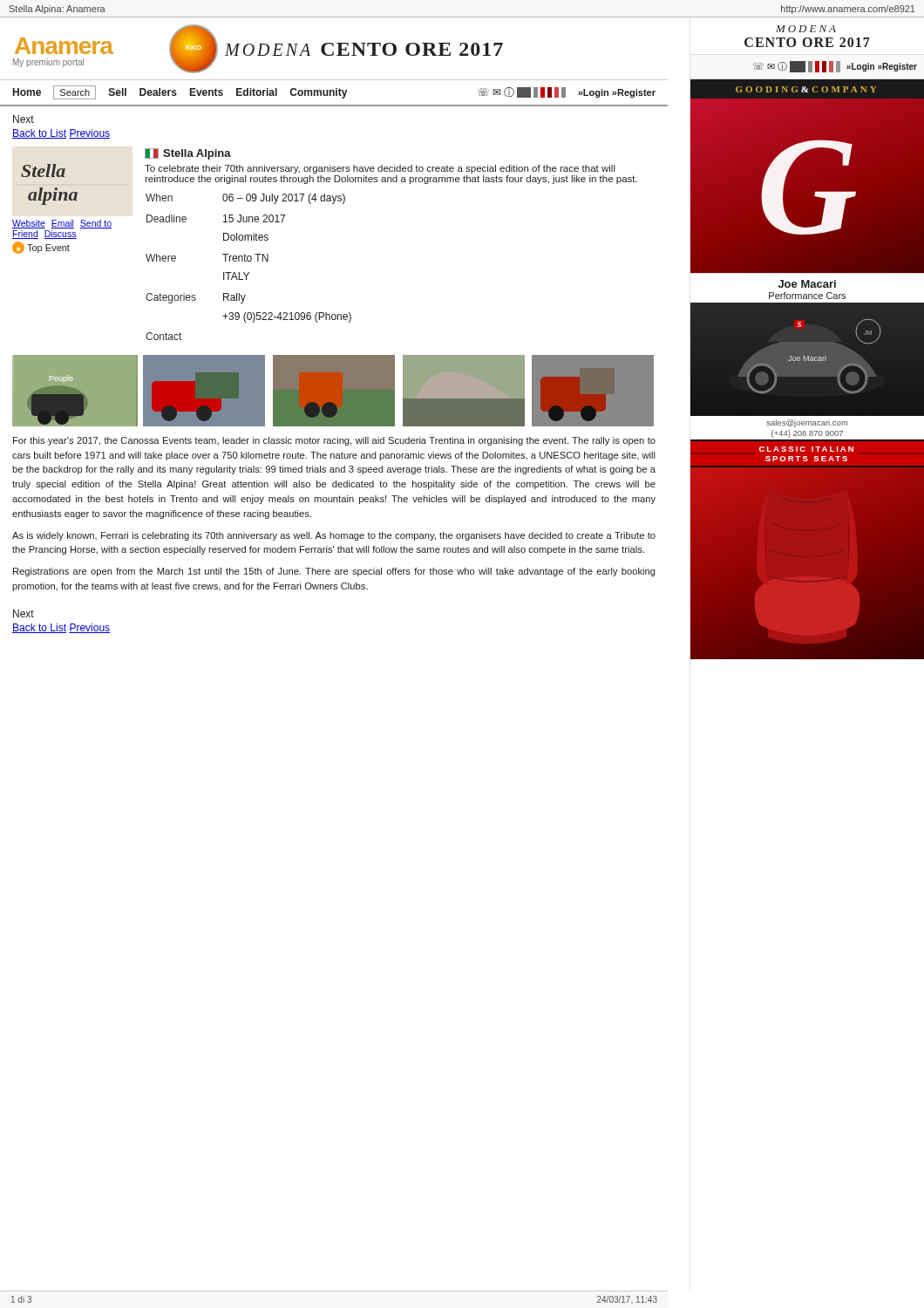This screenshot has height=1308, width=924.
Task: Locate the text with the text "★ Top Event"
Action: (x=41, y=248)
